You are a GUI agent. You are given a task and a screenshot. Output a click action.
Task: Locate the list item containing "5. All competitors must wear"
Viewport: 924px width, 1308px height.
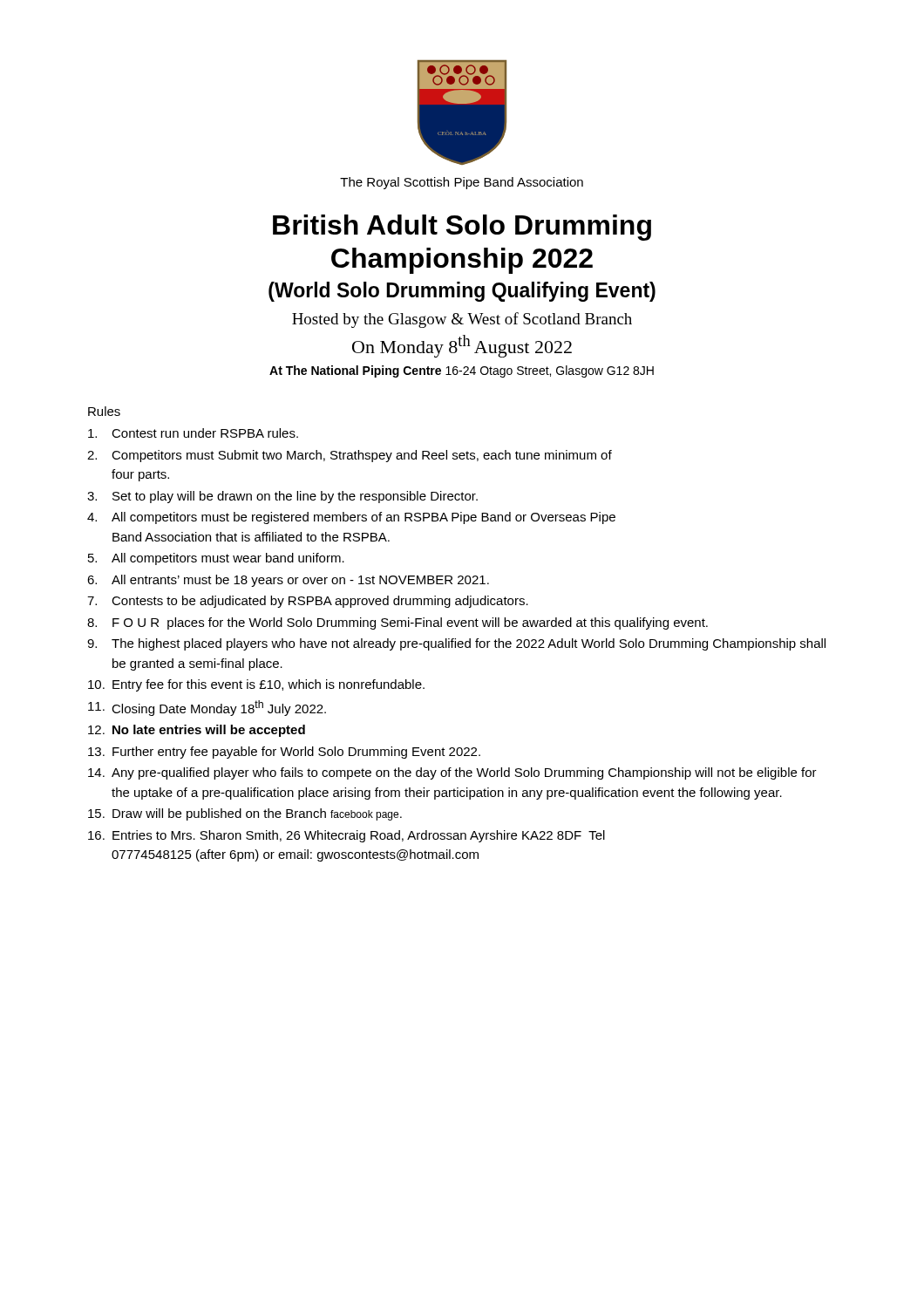click(216, 559)
